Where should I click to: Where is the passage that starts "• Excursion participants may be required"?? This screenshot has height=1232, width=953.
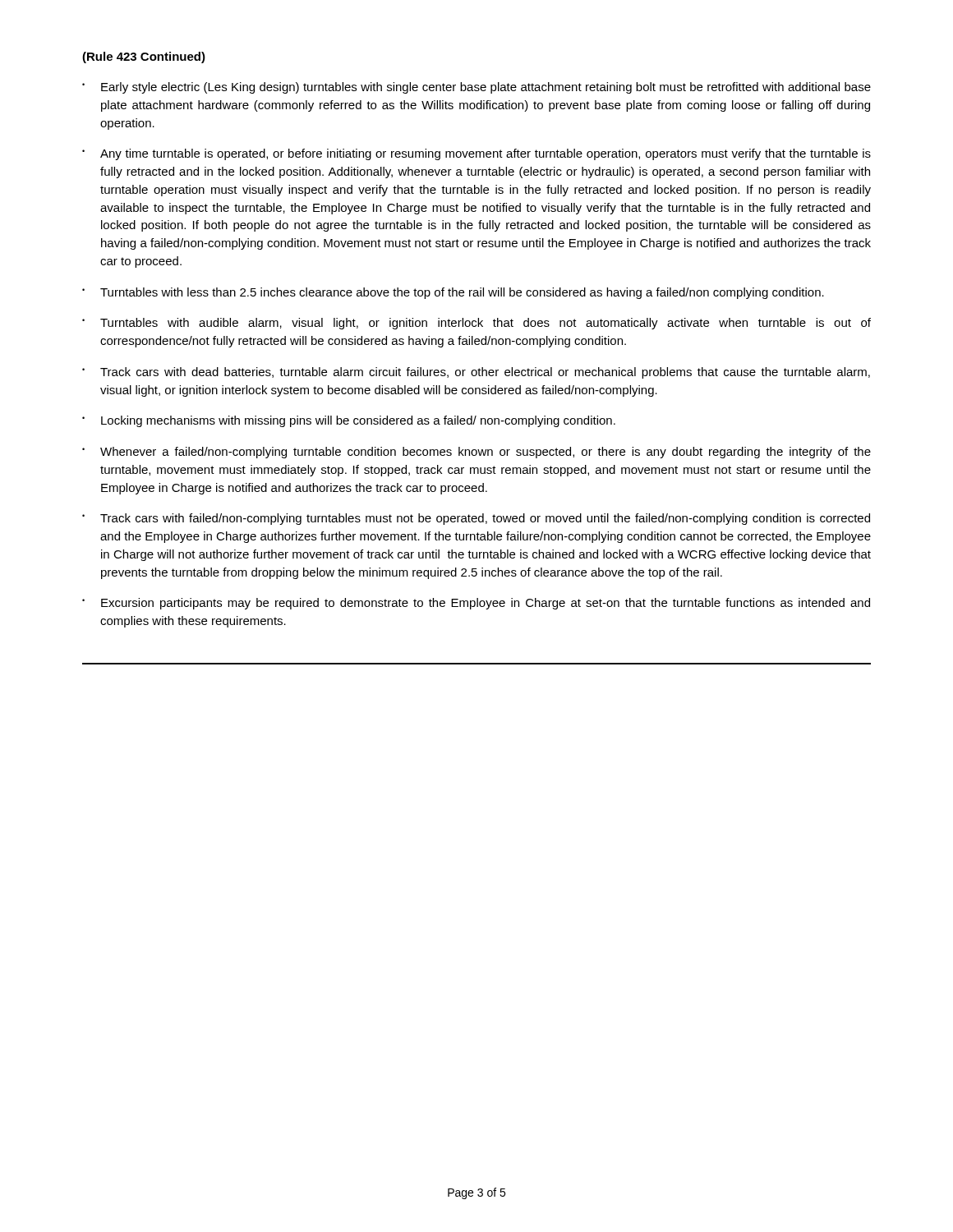click(x=476, y=612)
